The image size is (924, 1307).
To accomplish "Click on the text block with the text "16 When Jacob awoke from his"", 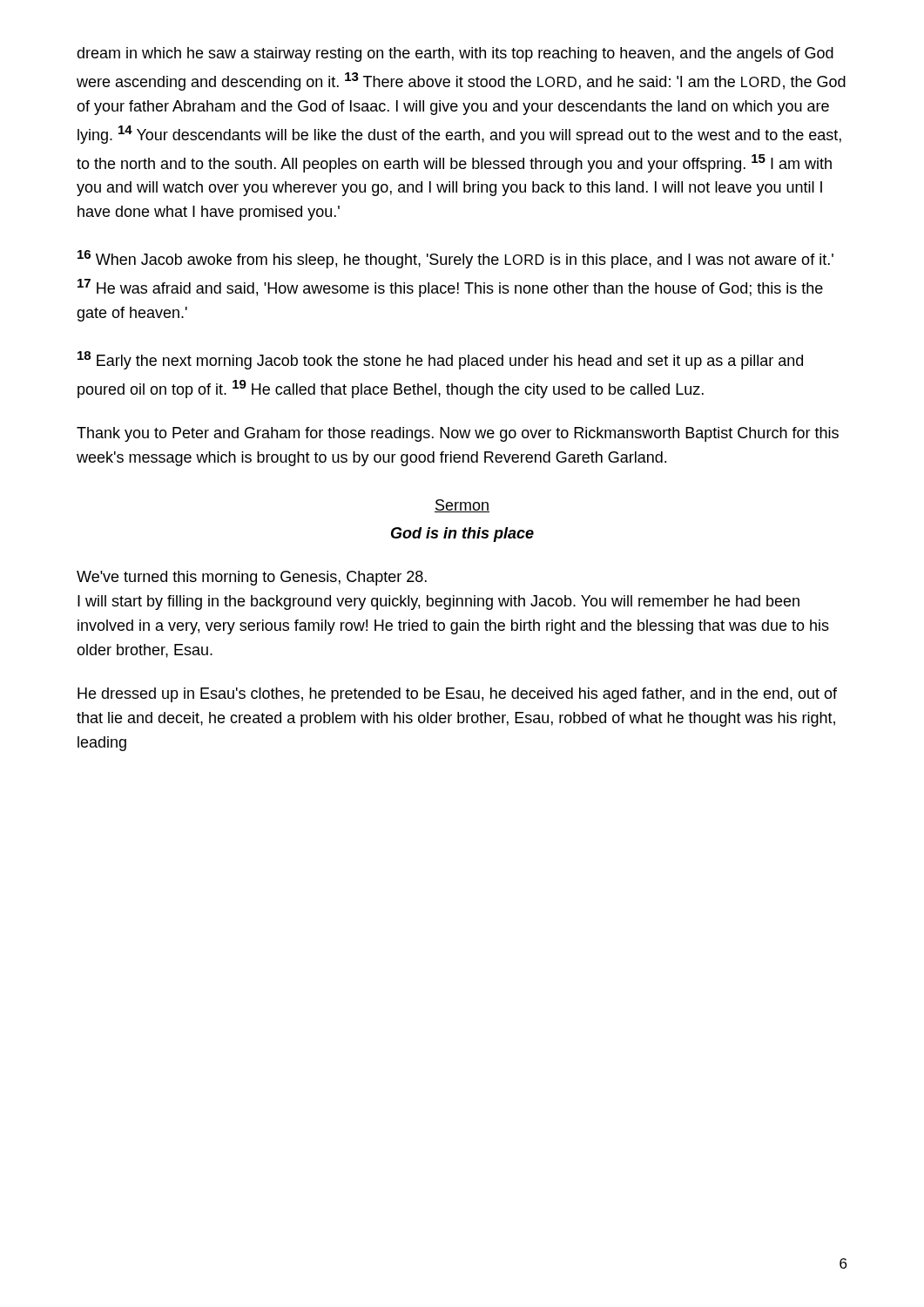I will pyautogui.click(x=455, y=284).
